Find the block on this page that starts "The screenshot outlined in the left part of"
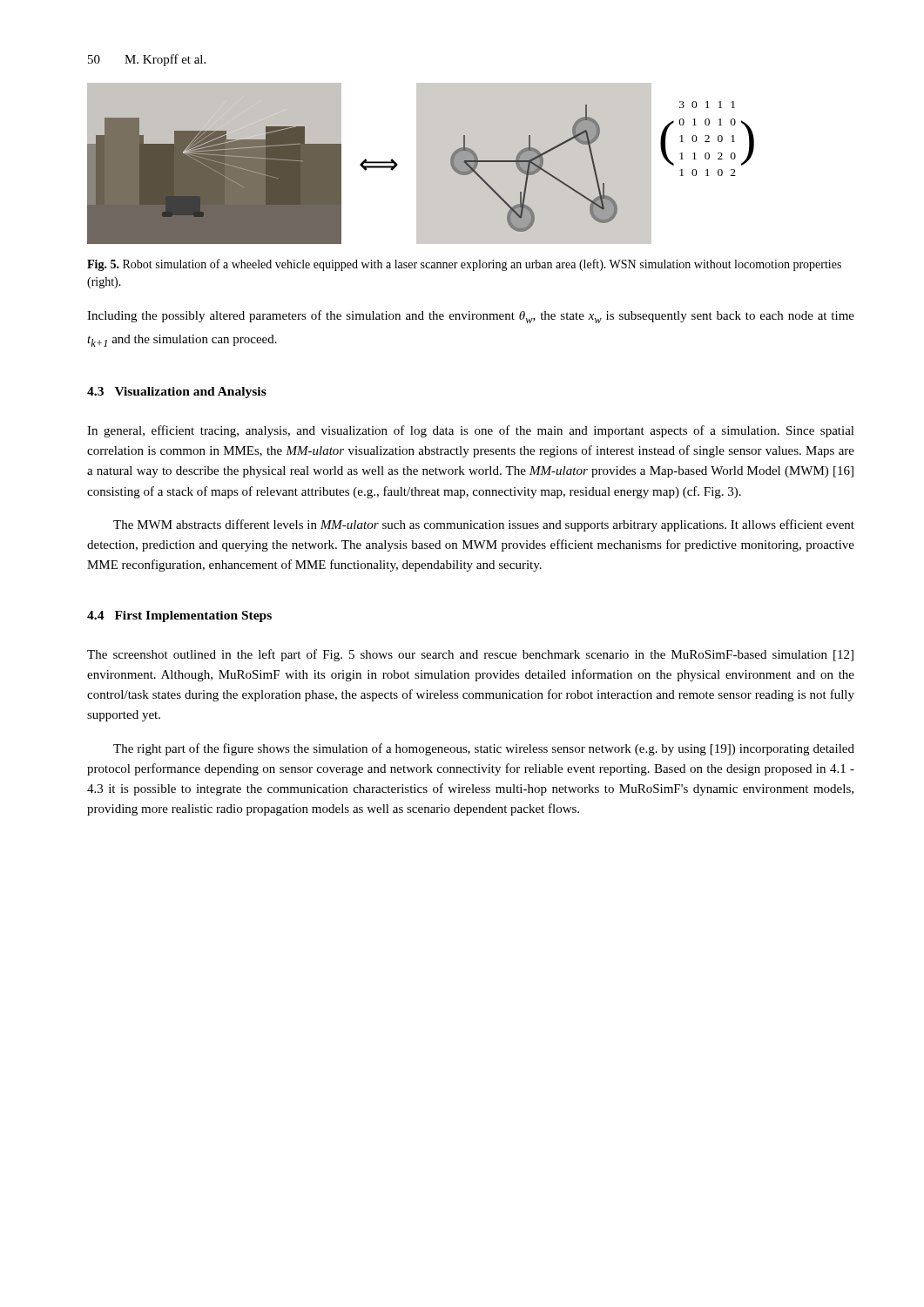924x1307 pixels. pos(470,655)
